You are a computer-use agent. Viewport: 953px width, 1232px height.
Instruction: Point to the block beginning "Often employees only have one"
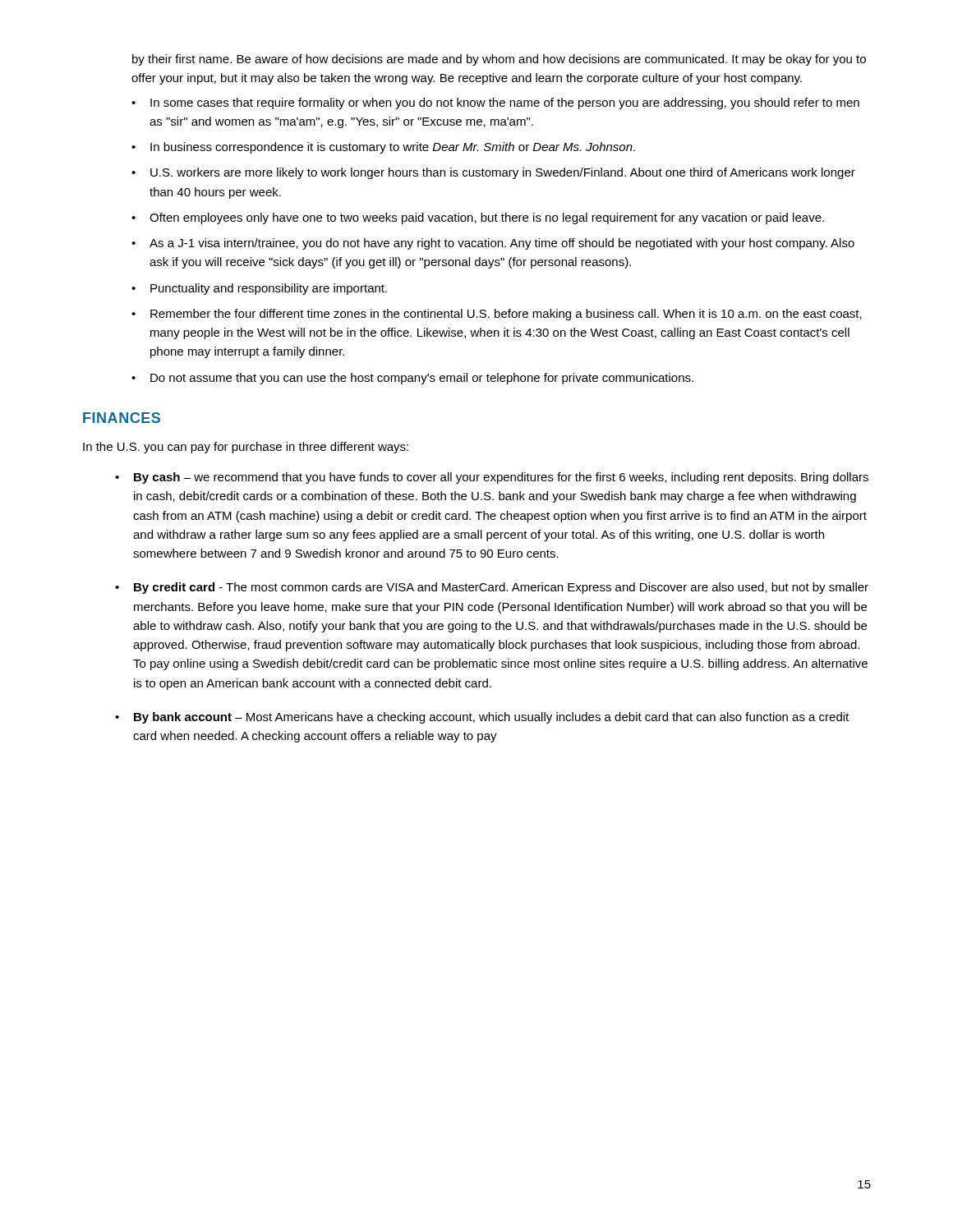(x=487, y=217)
